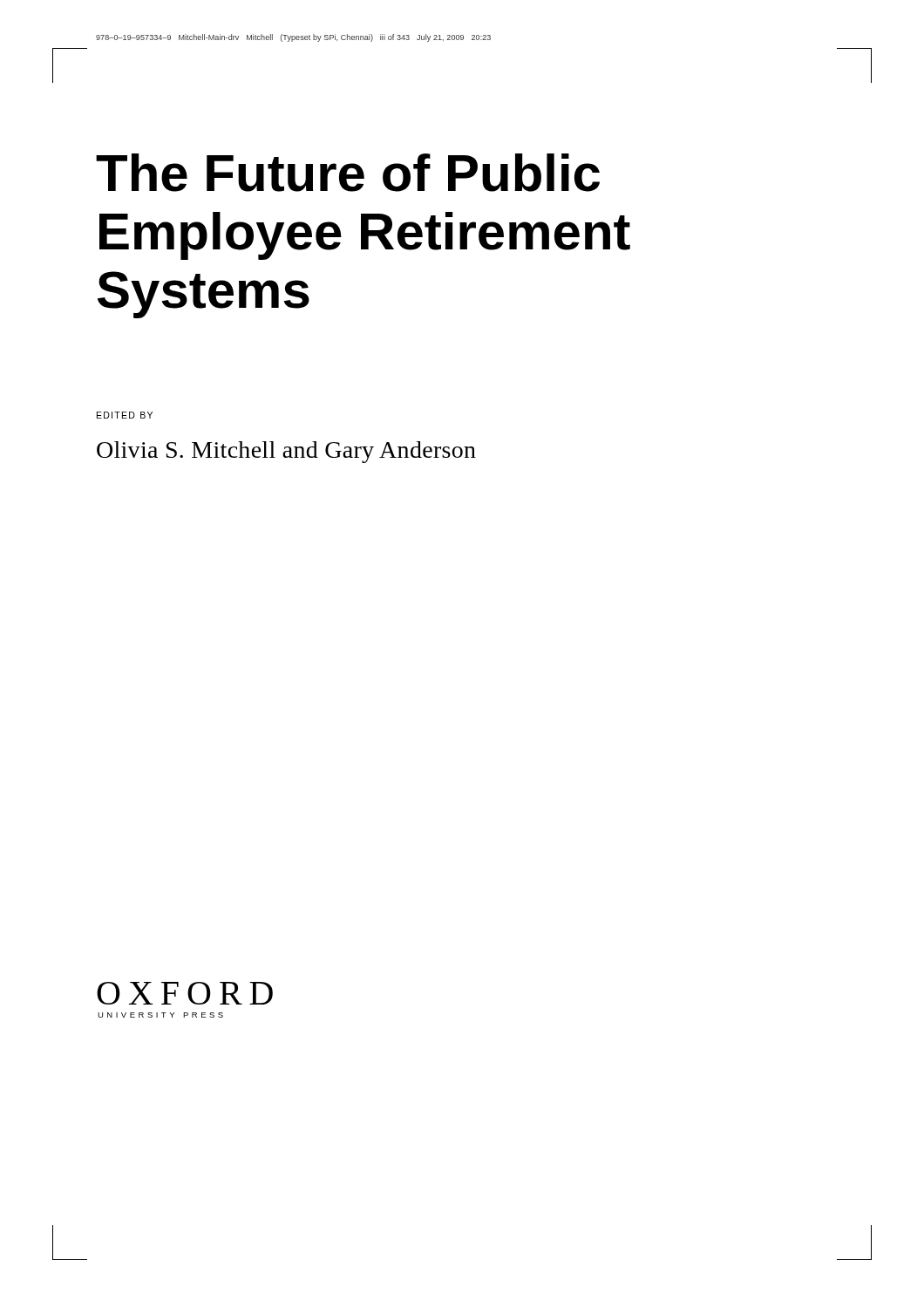The width and height of the screenshot is (924, 1308).
Task: Find the block on this page that starts "Olivia S. Mitchell"
Action: pyautogui.click(x=286, y=449)
